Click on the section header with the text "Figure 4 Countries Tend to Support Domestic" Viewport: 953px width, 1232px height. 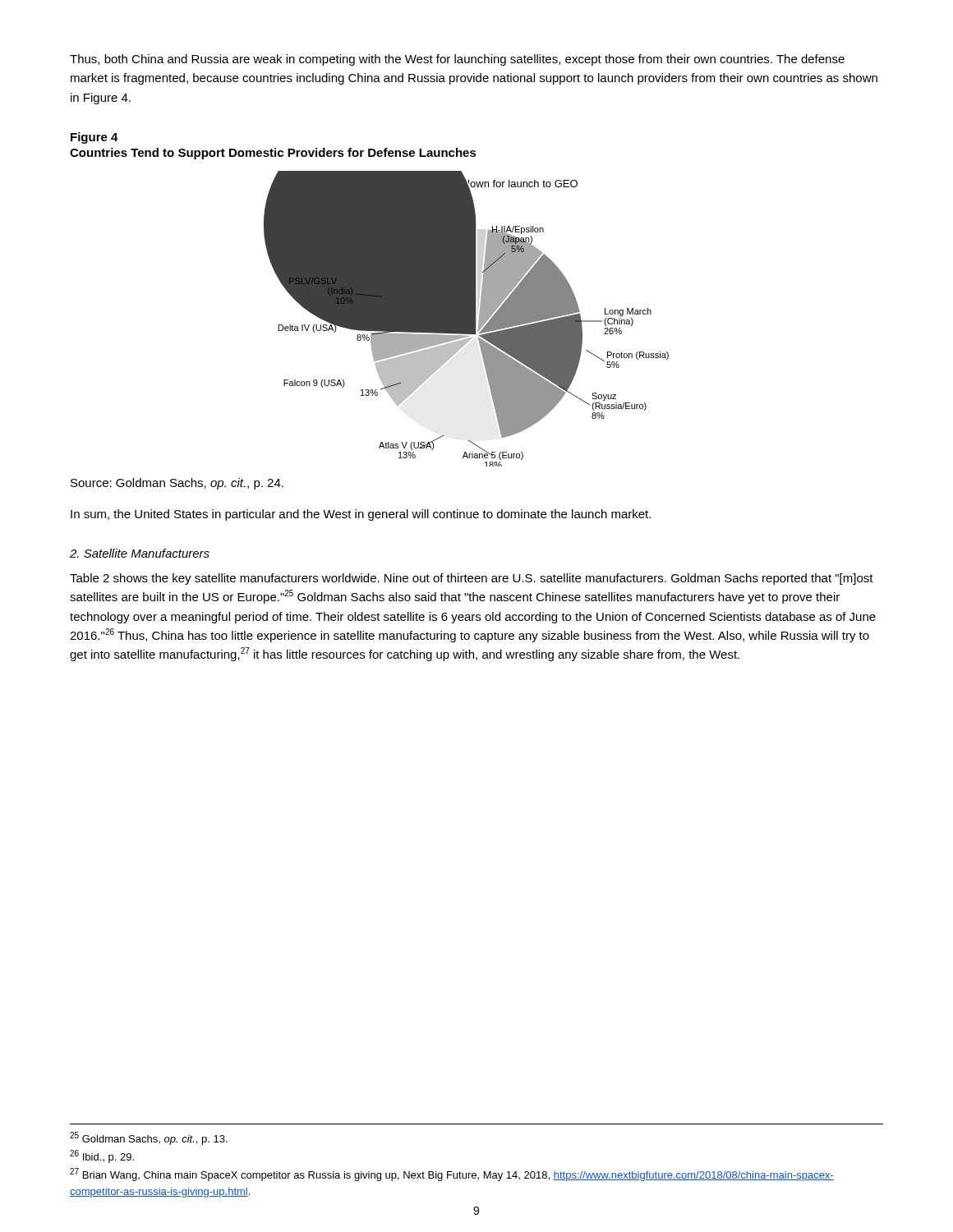coord(476,144)
